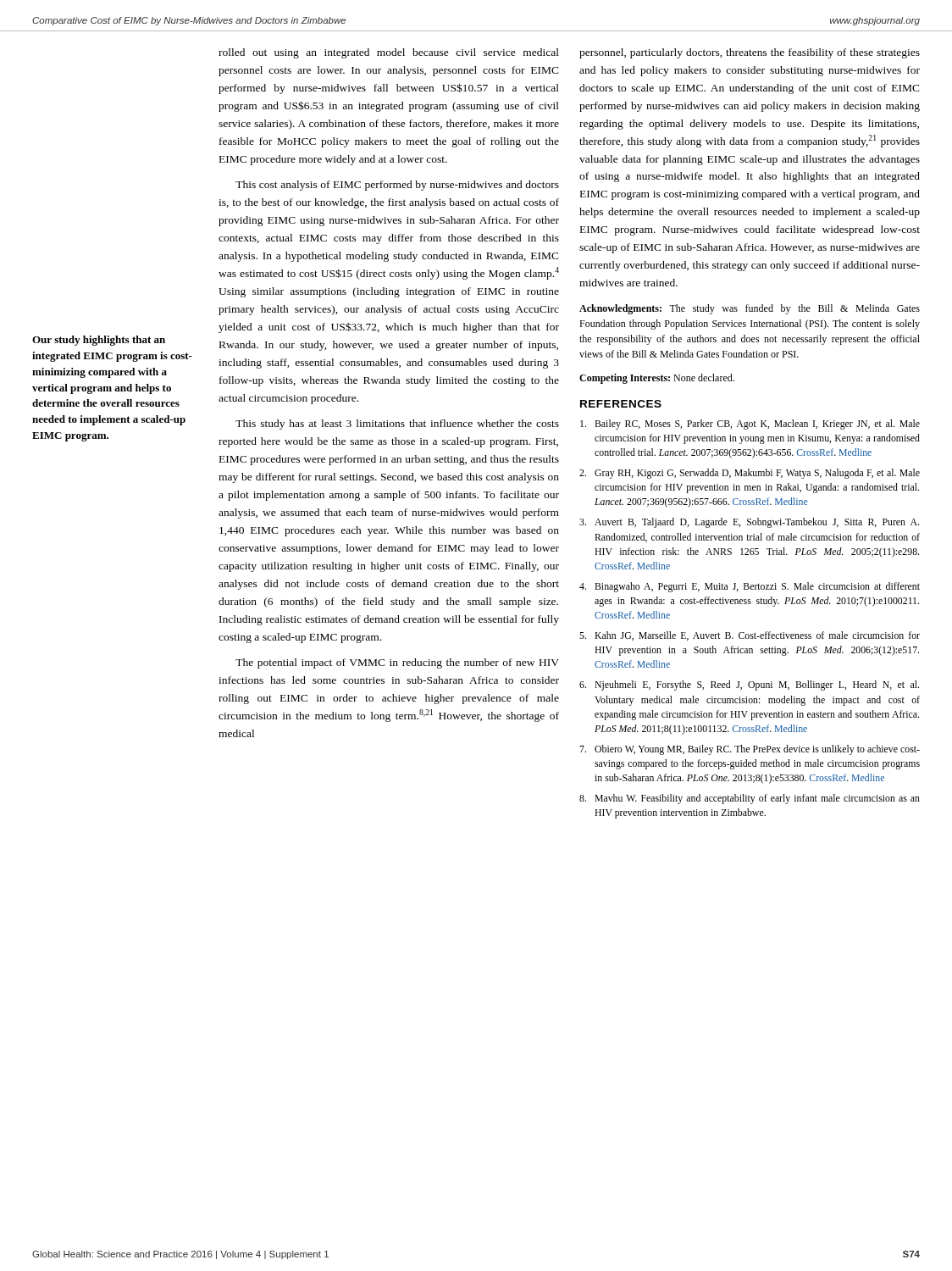Click the passage that begins "4. Binagwaho A, Pegurri"
The image size is (952, 1271).
pyautogui.click(x=750, y=601)
